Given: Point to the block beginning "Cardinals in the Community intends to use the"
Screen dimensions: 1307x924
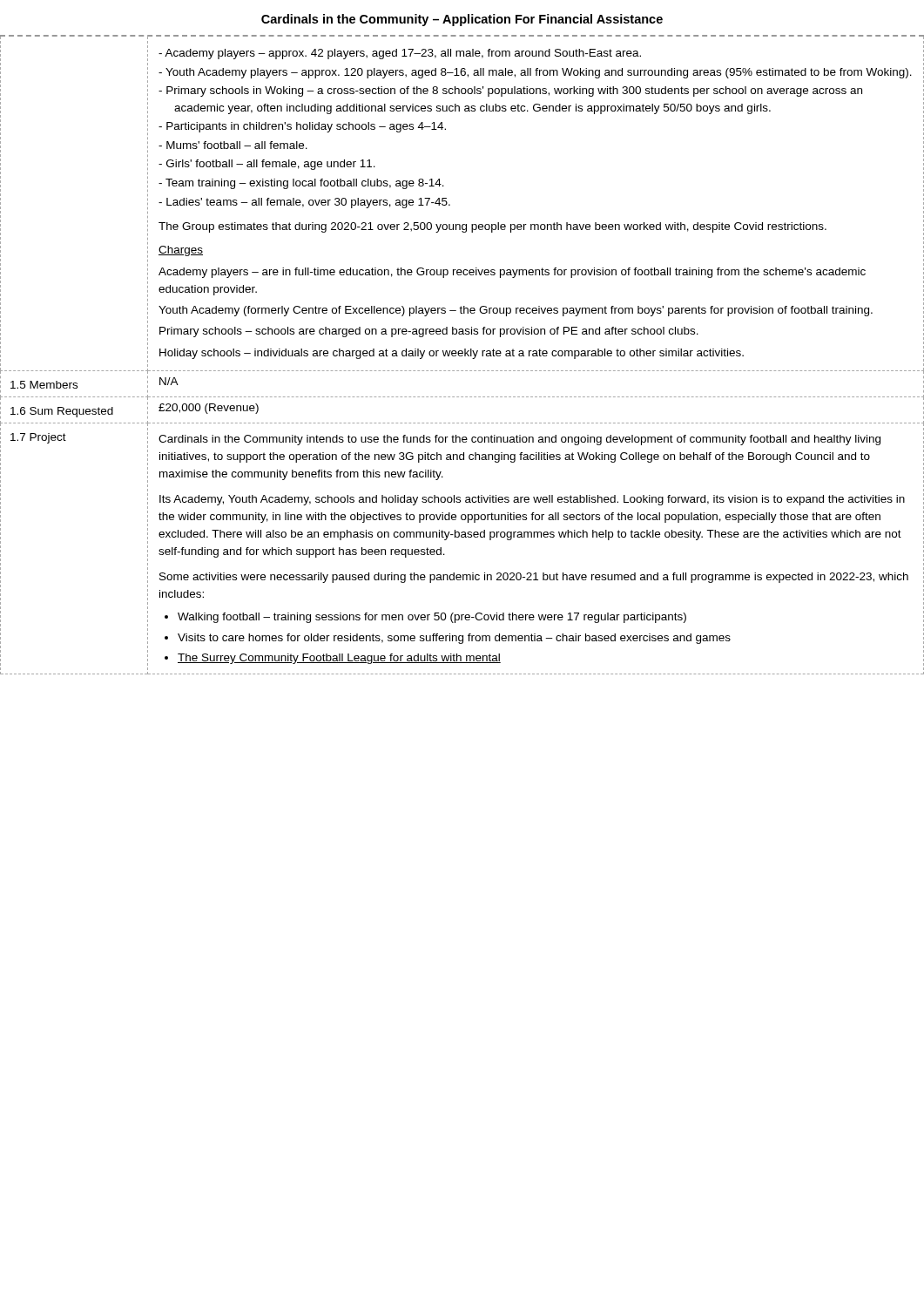Looking at the screenshot, I should pyautogui.click(x=520, y=456).
